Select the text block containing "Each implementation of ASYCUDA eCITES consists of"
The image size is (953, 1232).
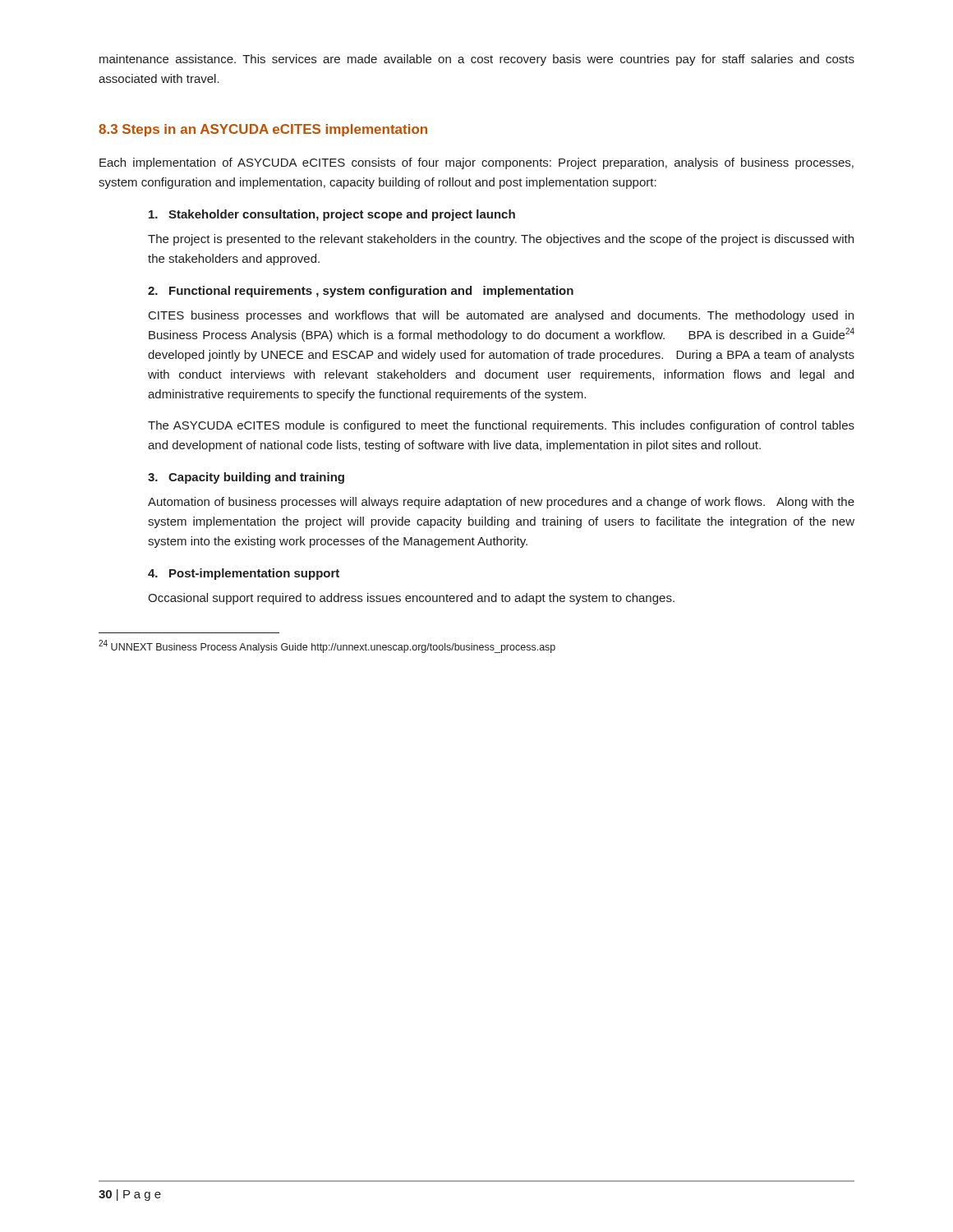point(476,172)
